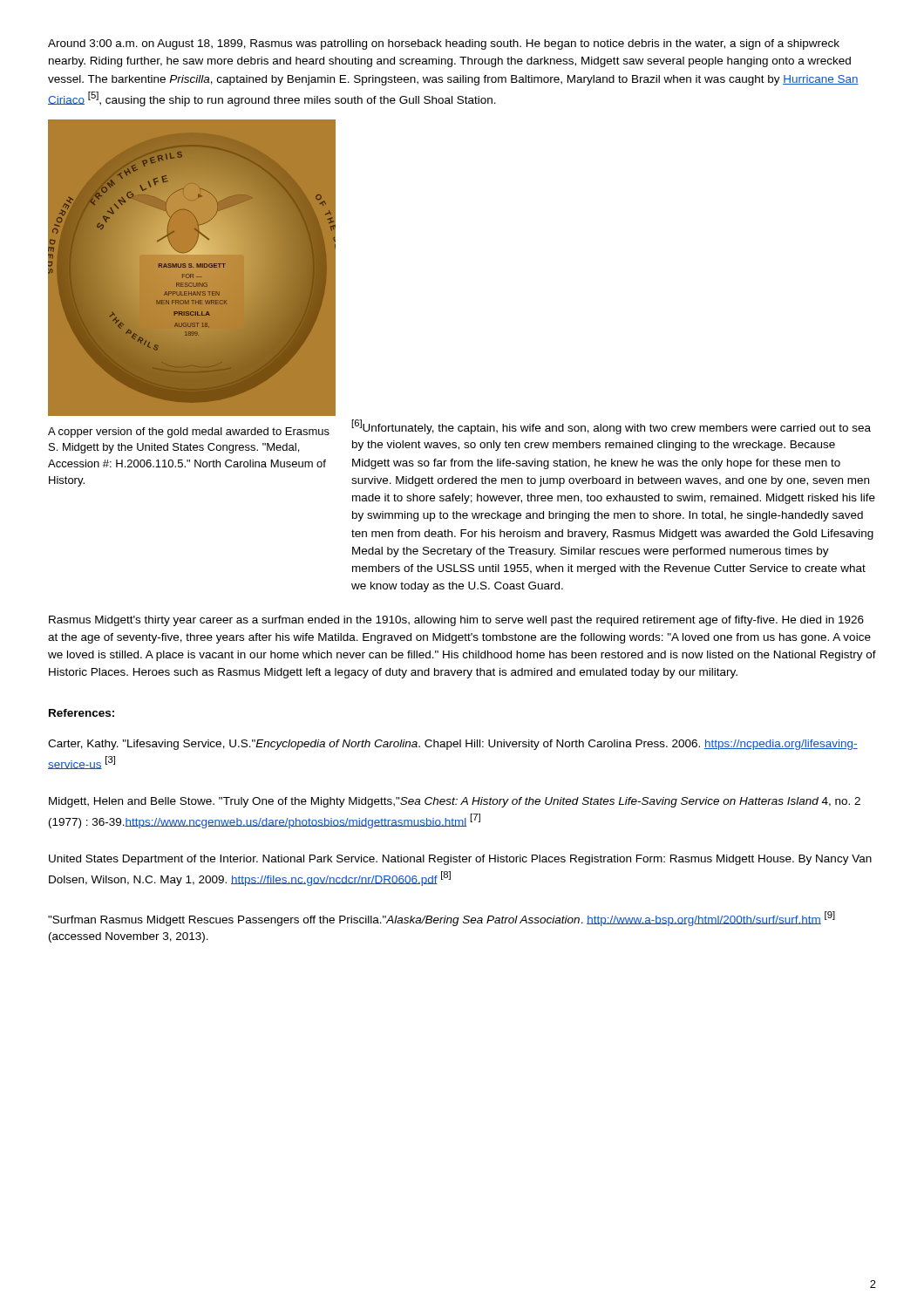
Task: Where is the caption that starts "A copper version of the gold medal awarded"?
Action: [x=189, y=455]
